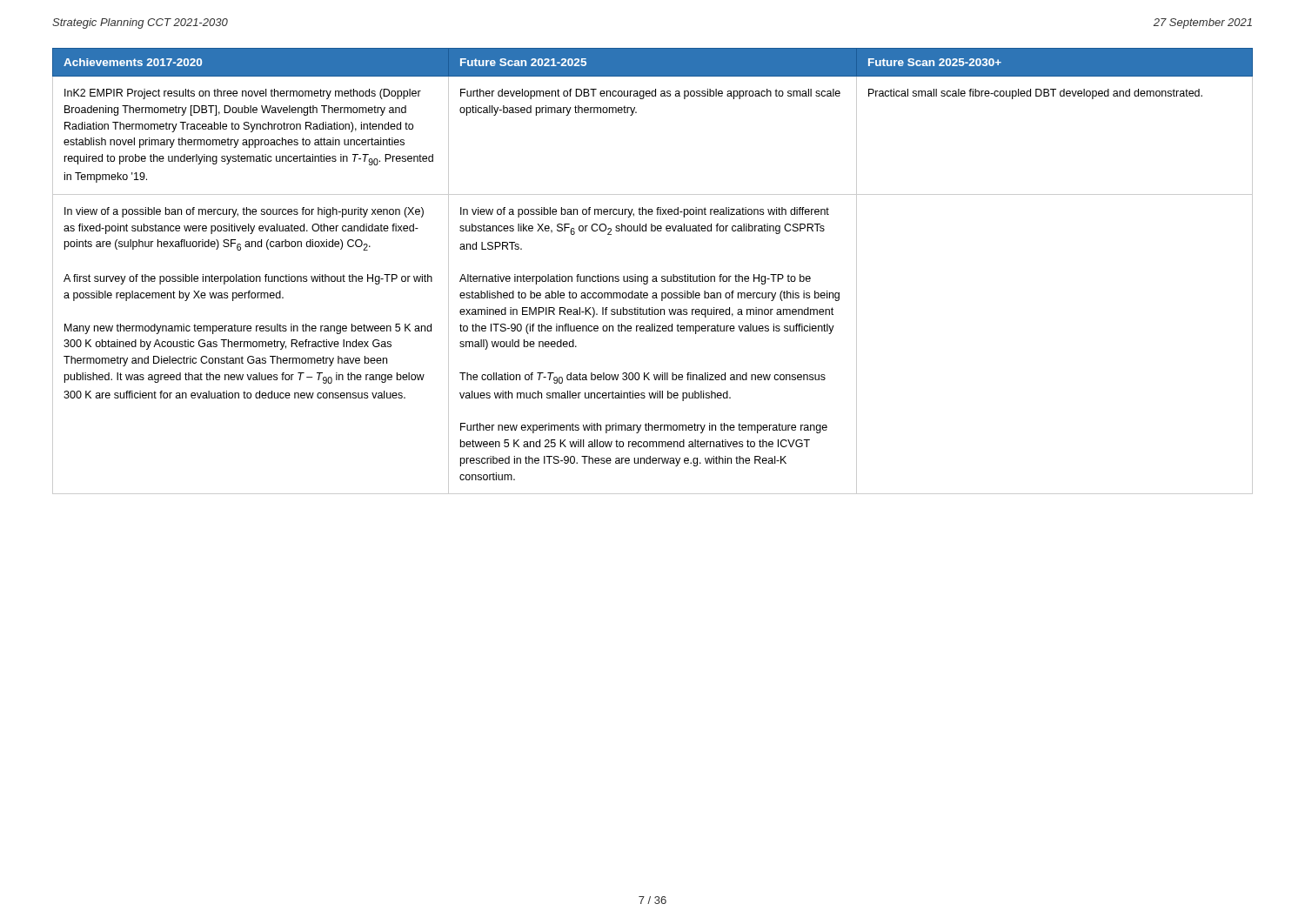This screenshot has height=924, width=1305.
Task: Click the table
Action: 652,271
